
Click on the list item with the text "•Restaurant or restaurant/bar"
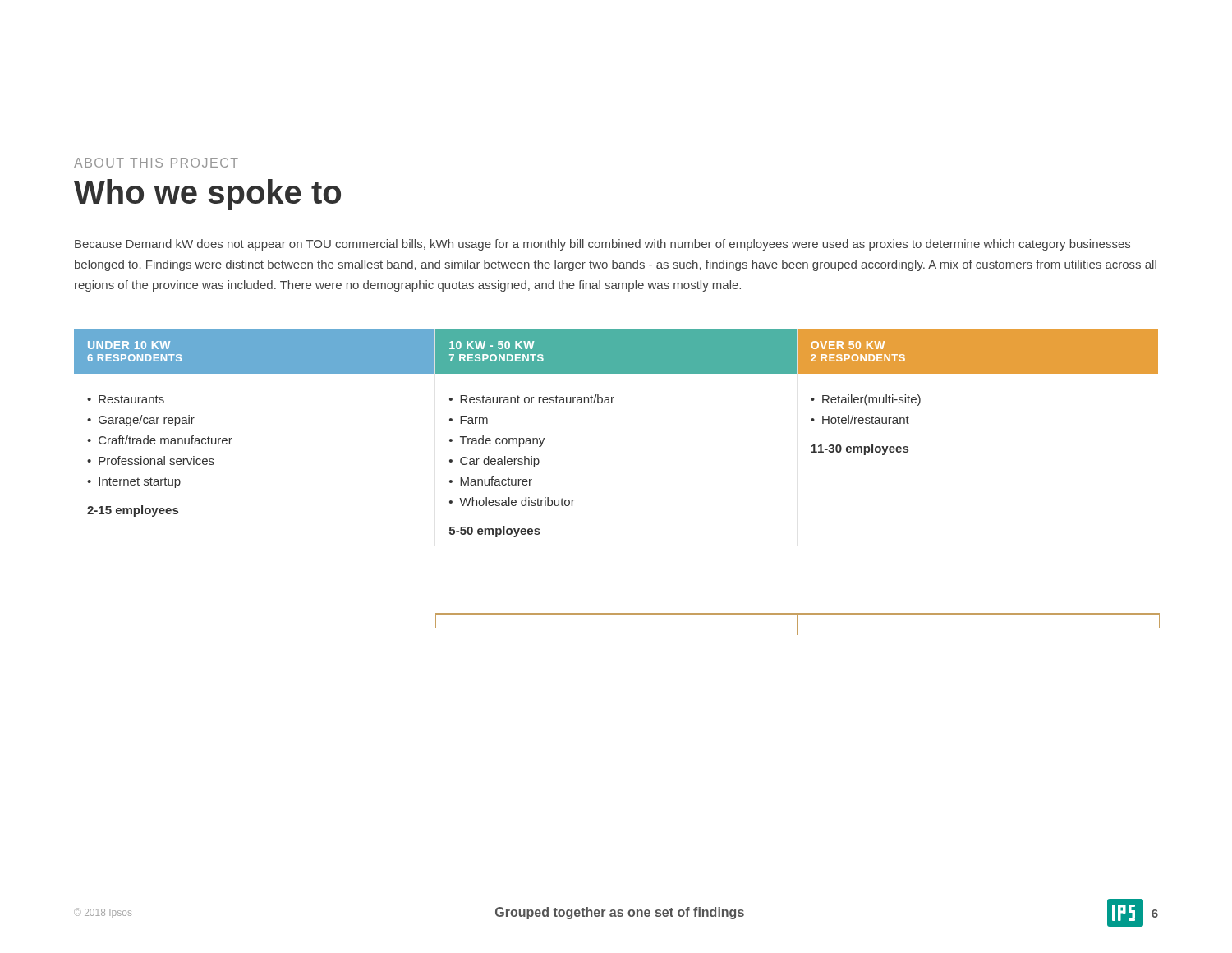[x=532, y=399]
